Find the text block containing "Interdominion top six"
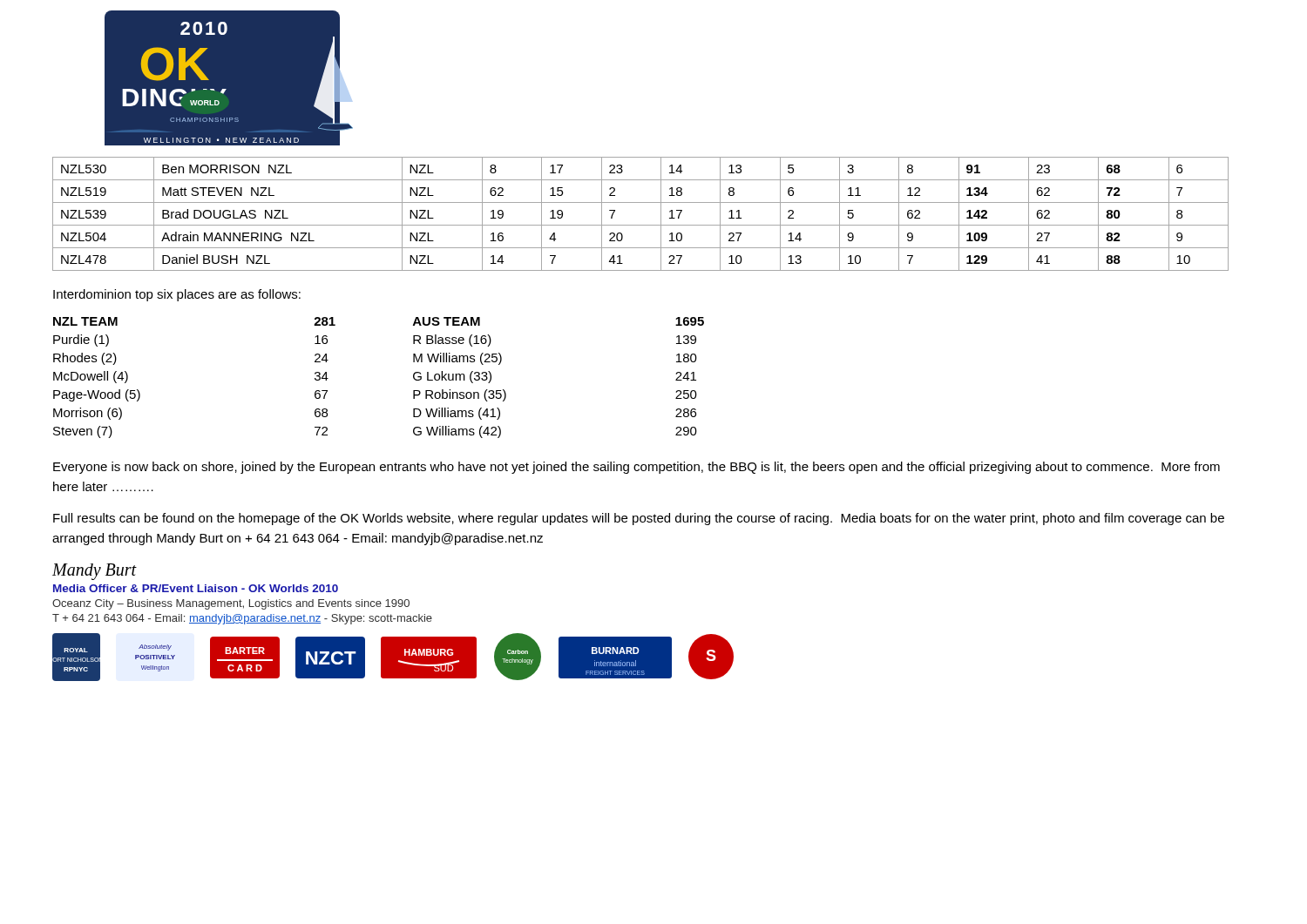The image size is (1307, 924). pyautogui.click(x=177, y=294)
